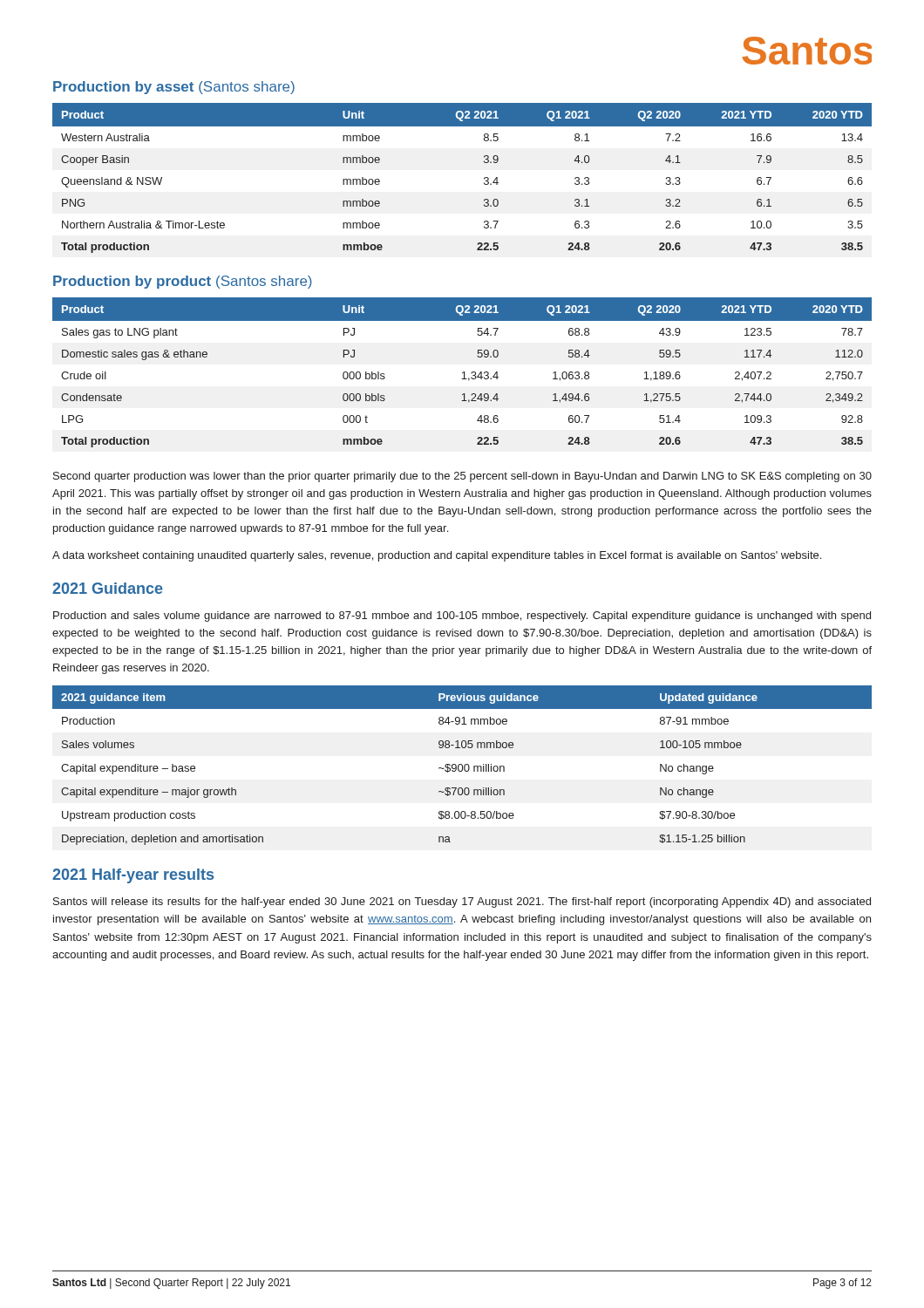Select the text starting "Production by asset"
924x1308 pixels.
pos(174,87)
